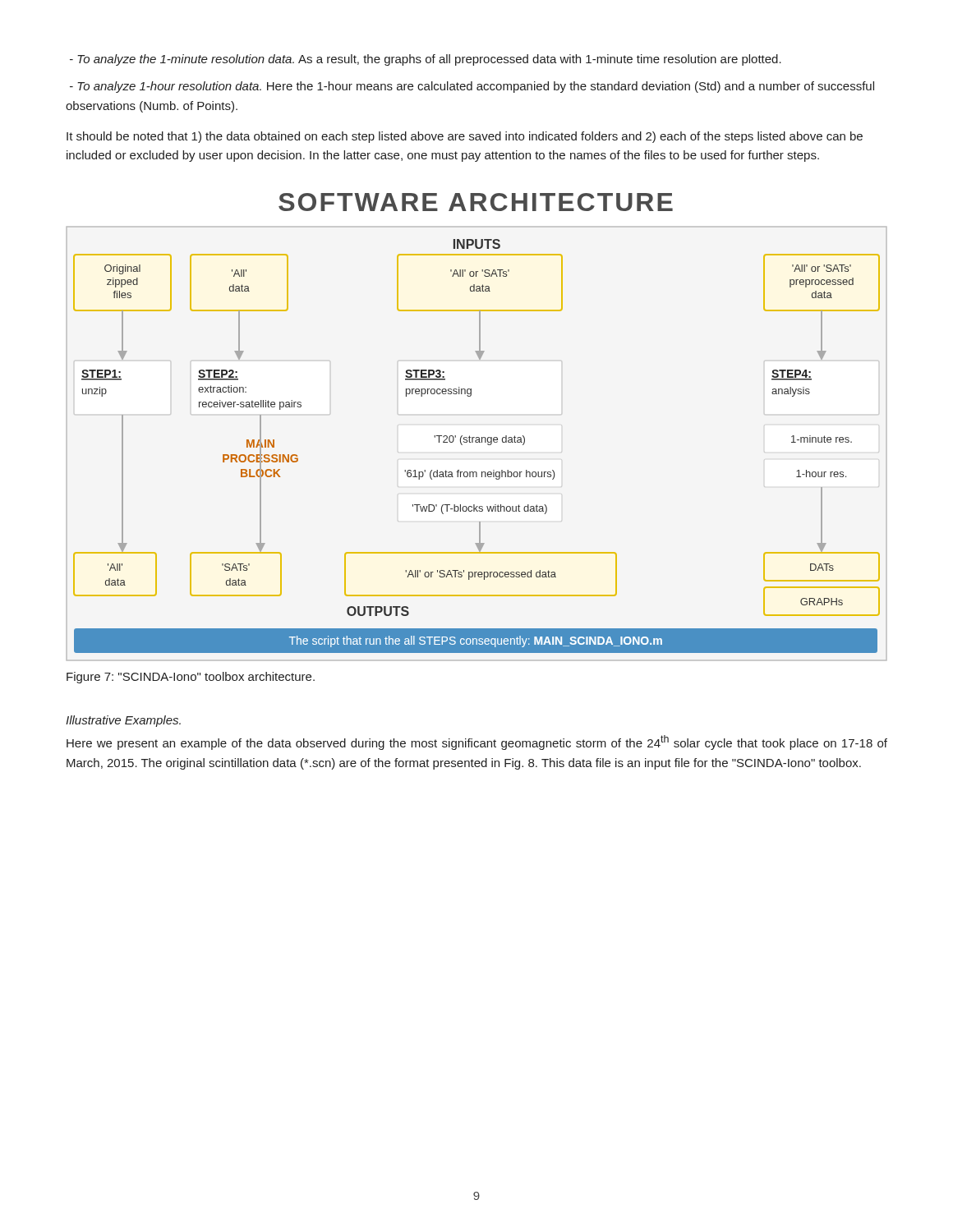Find the caption

pos(191,677)
